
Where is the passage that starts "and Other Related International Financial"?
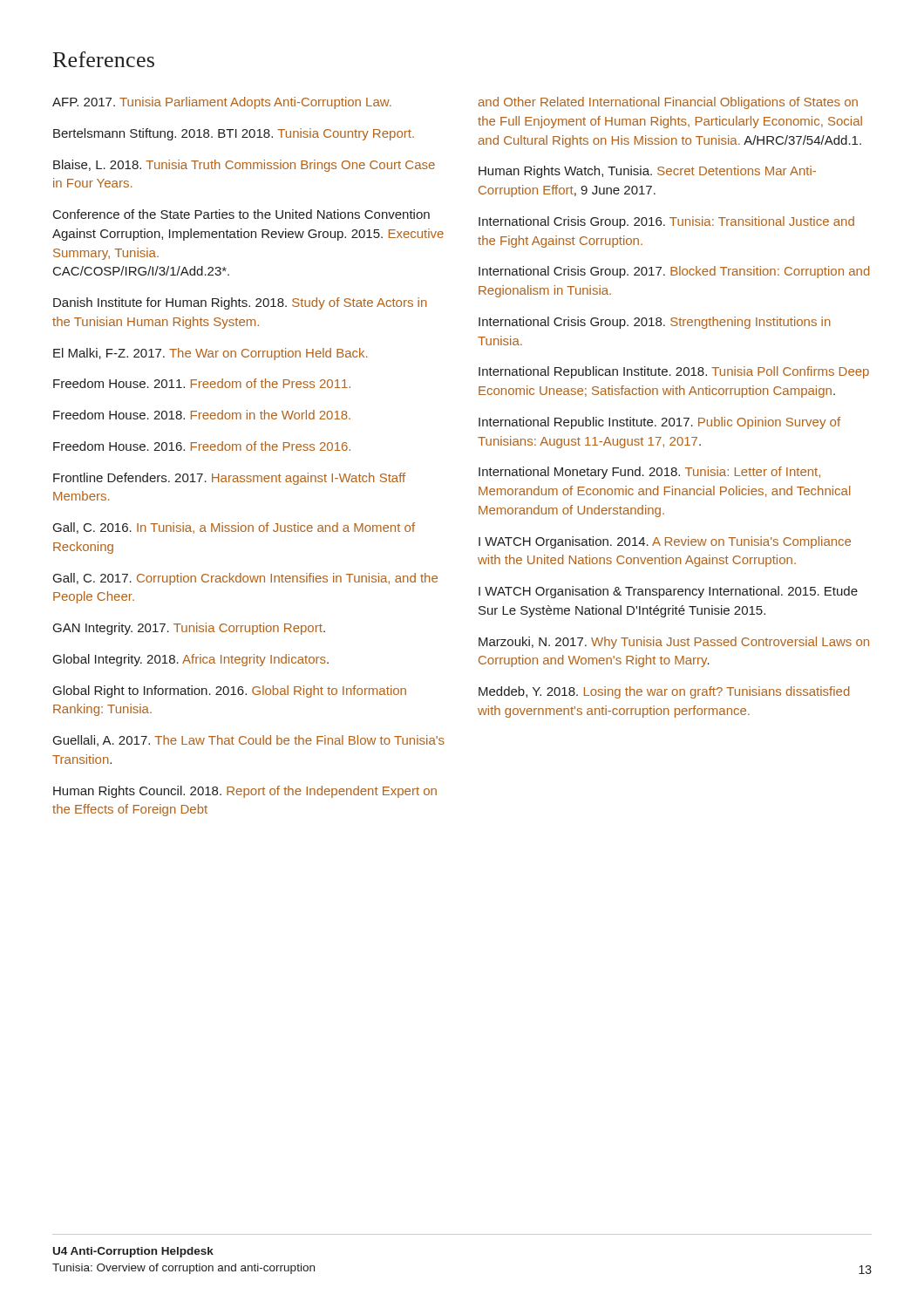tap(670, 121)
